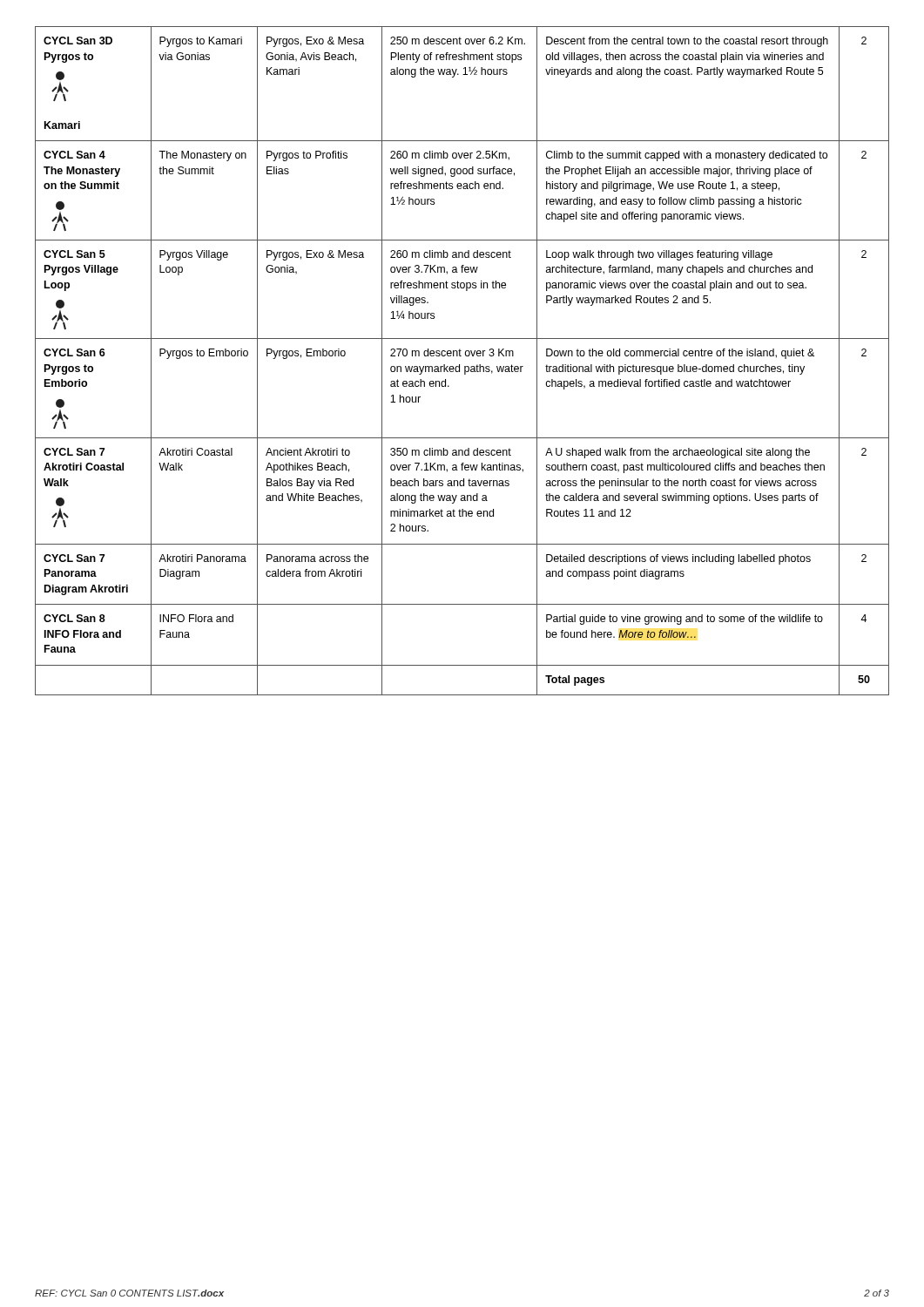The width and height of the screenshot is (924, 1307).
Task: Locate the table with the text "260 m climb"
Action: [x=462, y=361]
